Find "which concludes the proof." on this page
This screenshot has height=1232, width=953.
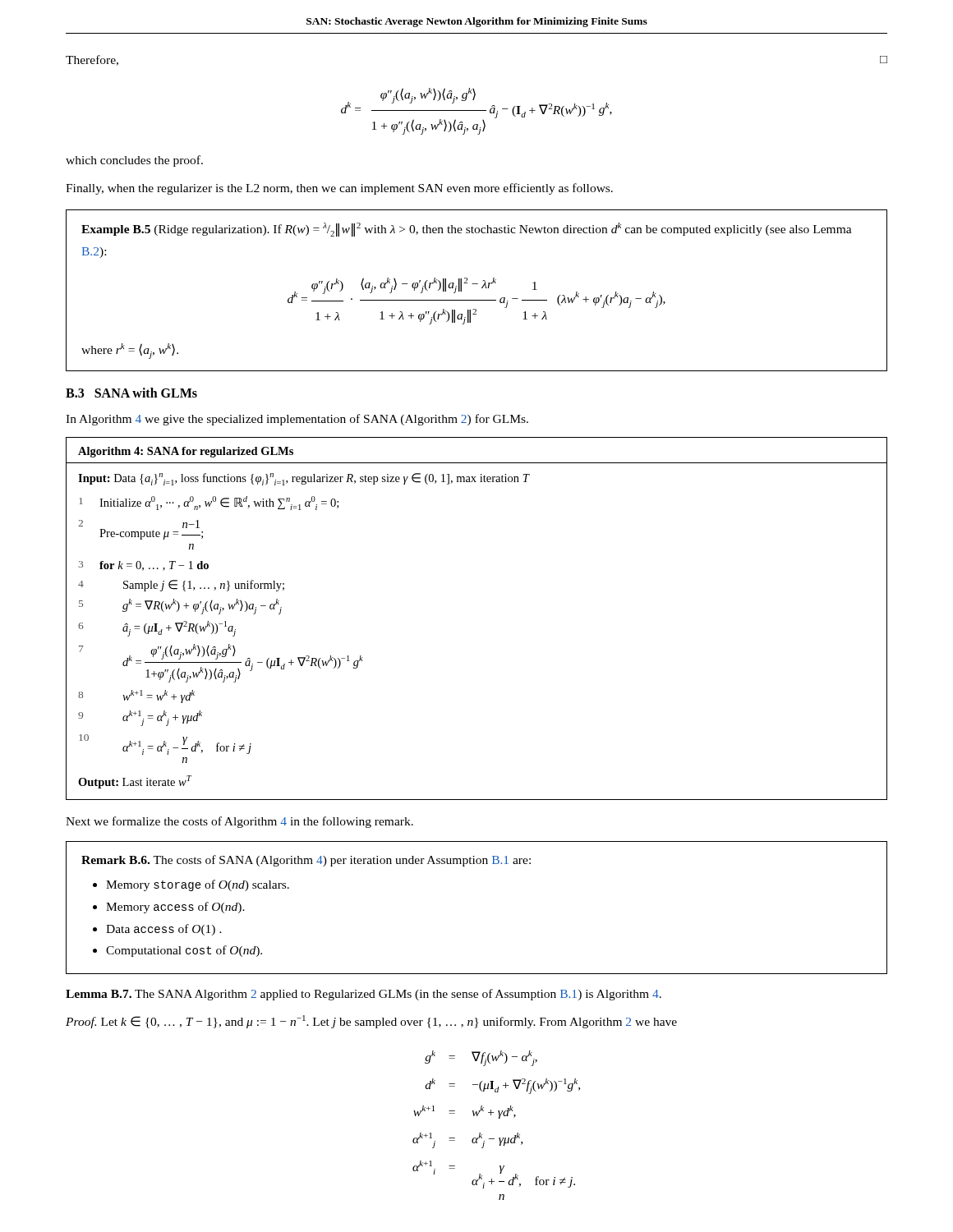point(135,160)
